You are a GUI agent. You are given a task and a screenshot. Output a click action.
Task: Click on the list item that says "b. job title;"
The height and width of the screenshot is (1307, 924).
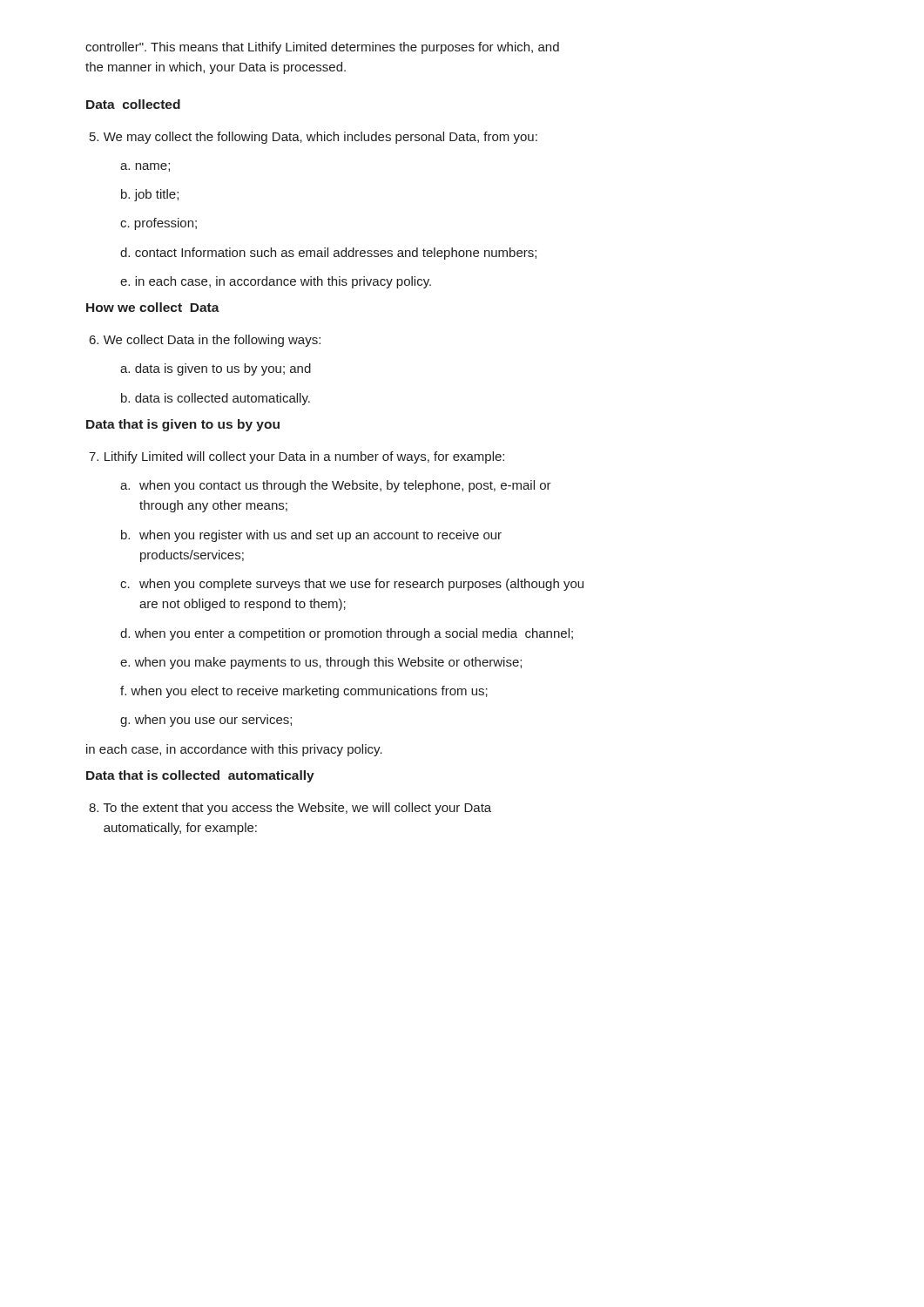[150, 194]
